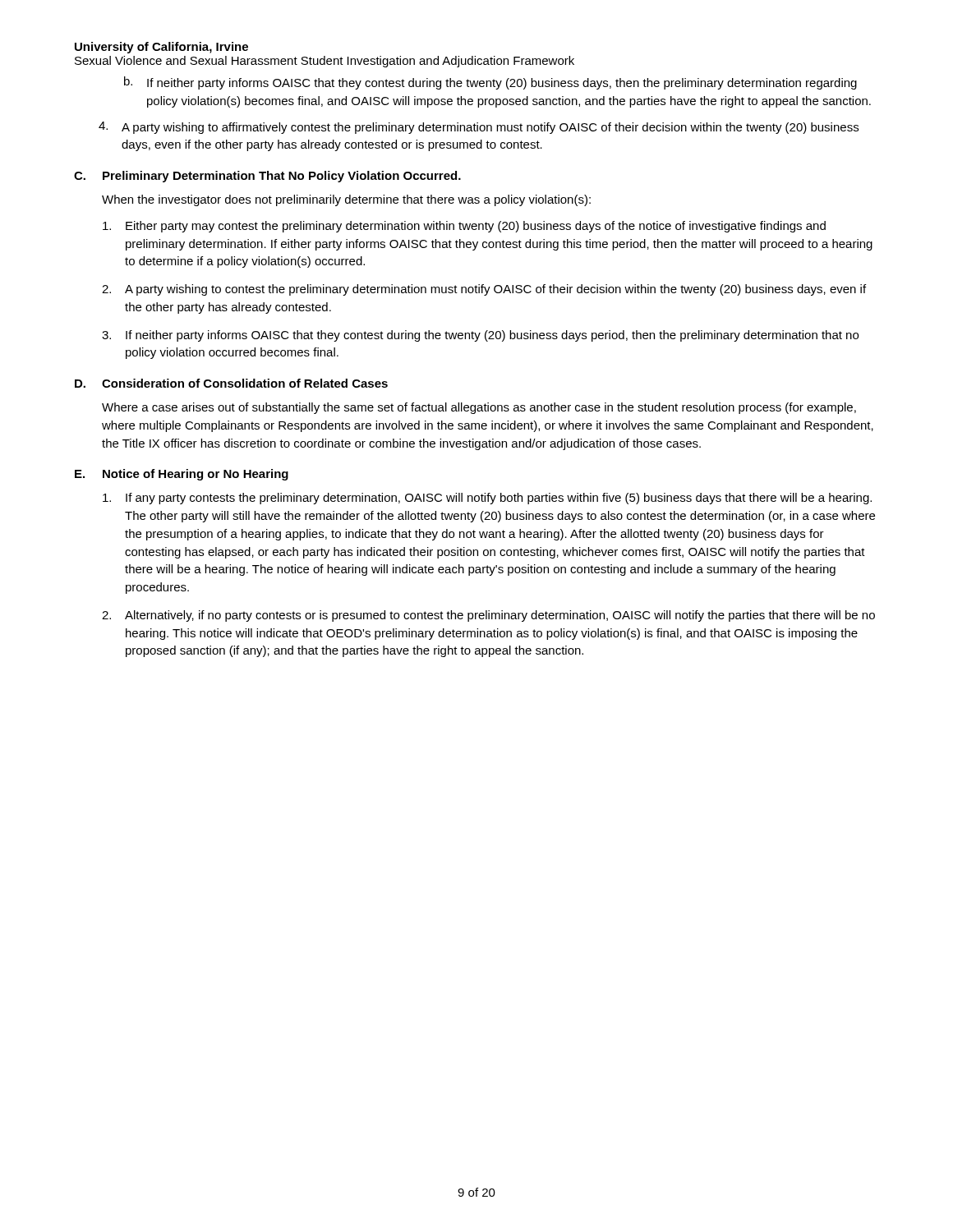Image resolution: width=953 pixels, height=1232 pixels.
Task: Locate the list item that reads "4. A party wishing to affirmatively"
Action: [x=489, y=136]
